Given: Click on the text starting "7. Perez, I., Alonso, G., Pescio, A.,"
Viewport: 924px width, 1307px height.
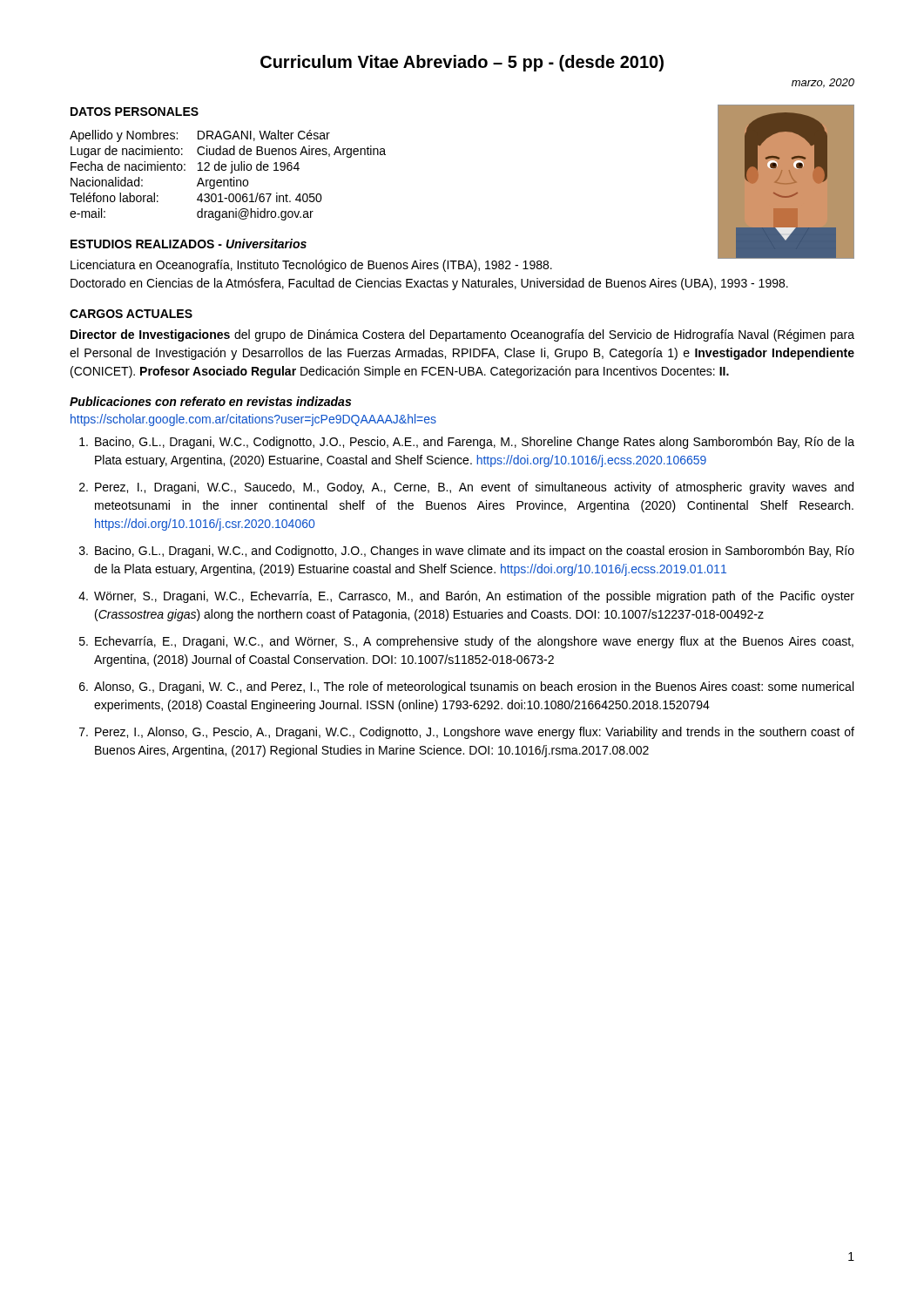Looking at the screenshot, I should tap(462, 741).
